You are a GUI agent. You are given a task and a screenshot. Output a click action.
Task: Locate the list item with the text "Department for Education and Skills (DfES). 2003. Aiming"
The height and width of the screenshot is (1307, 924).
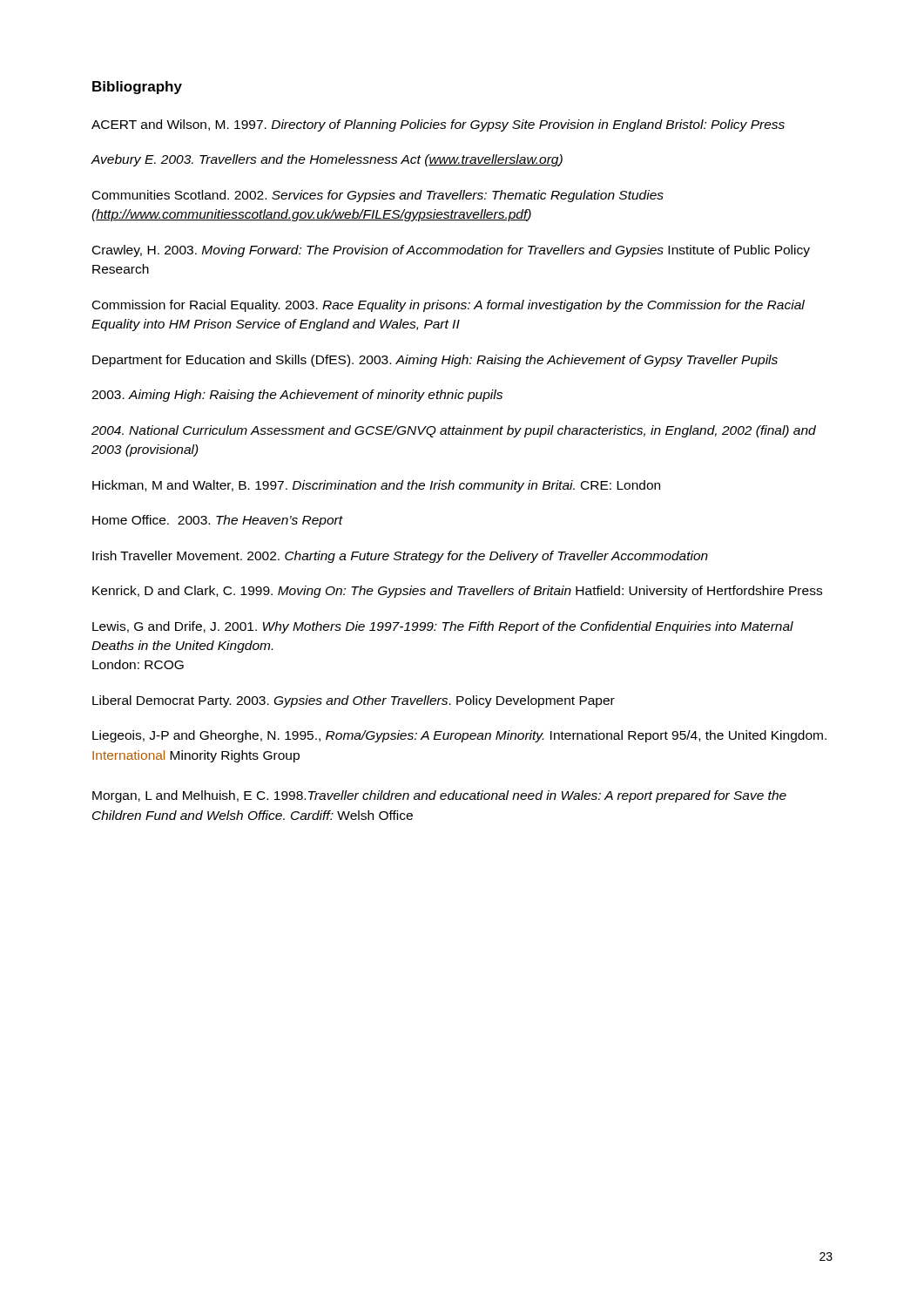coord(435,359)
